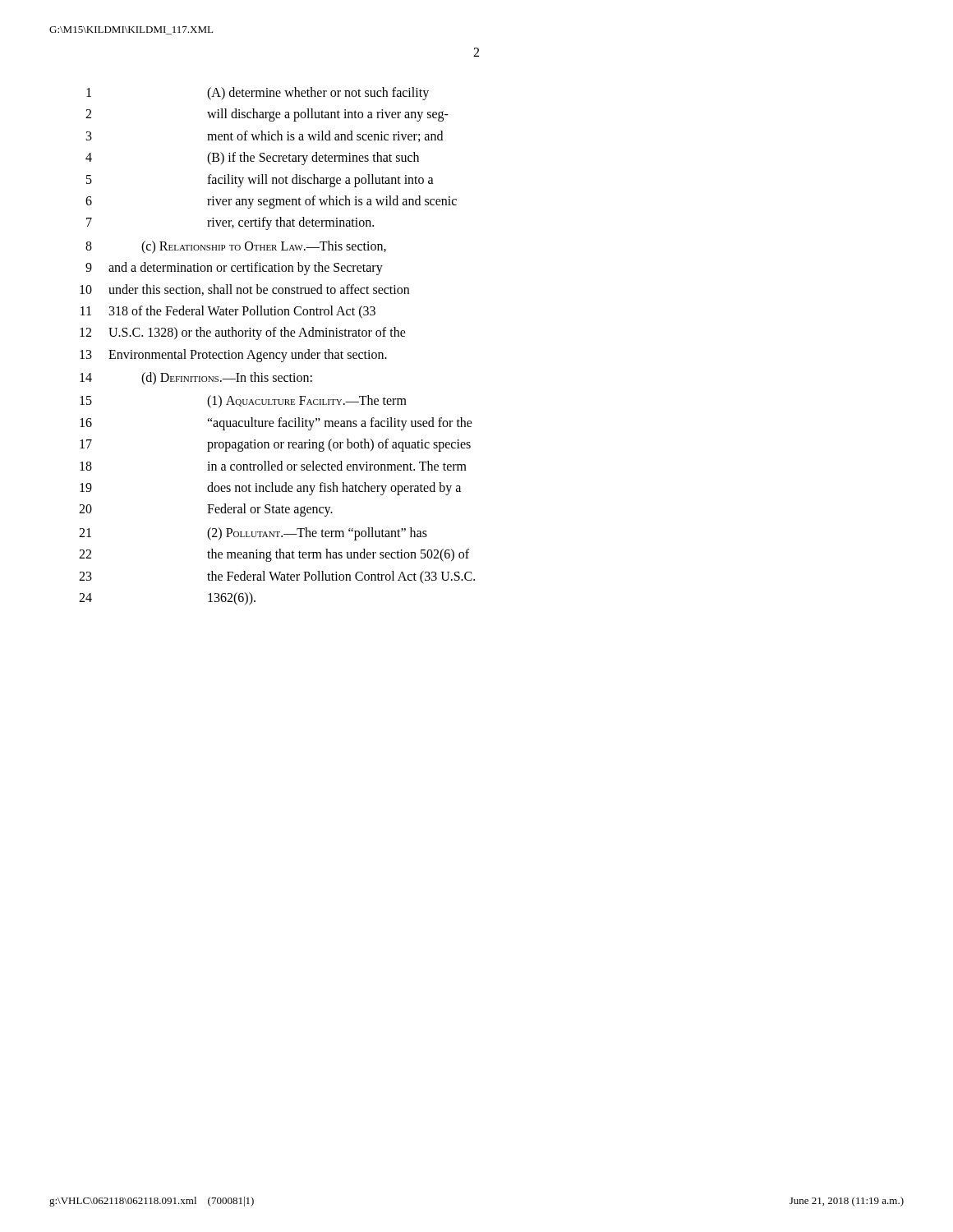Viewport: 953px width, 1232px height.
Task: Point to the block beginning "17 propagation or rearing"
Action: pos(476,445)
